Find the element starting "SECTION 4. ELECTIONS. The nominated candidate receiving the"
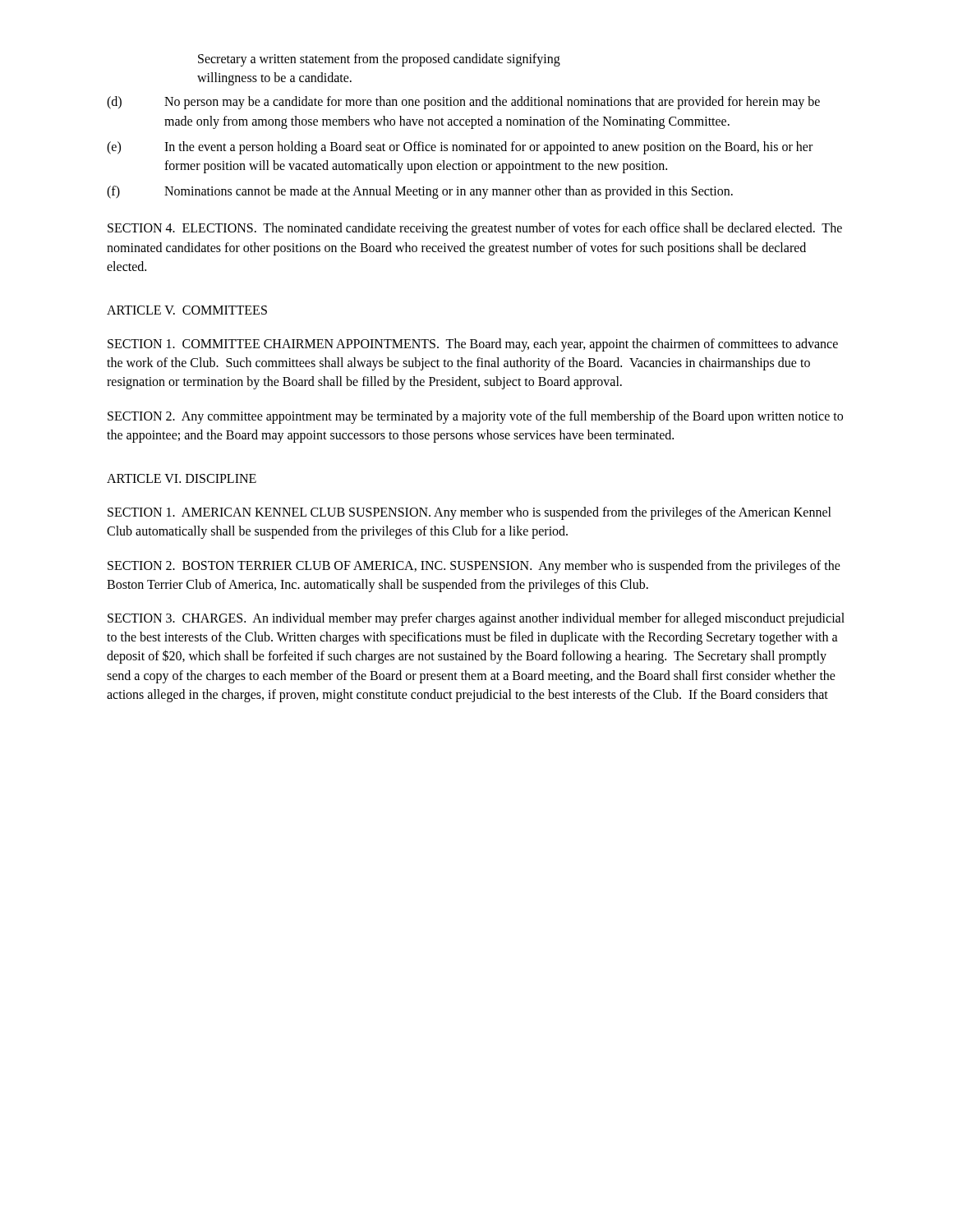953x1232 pixels. pos(475,247)
